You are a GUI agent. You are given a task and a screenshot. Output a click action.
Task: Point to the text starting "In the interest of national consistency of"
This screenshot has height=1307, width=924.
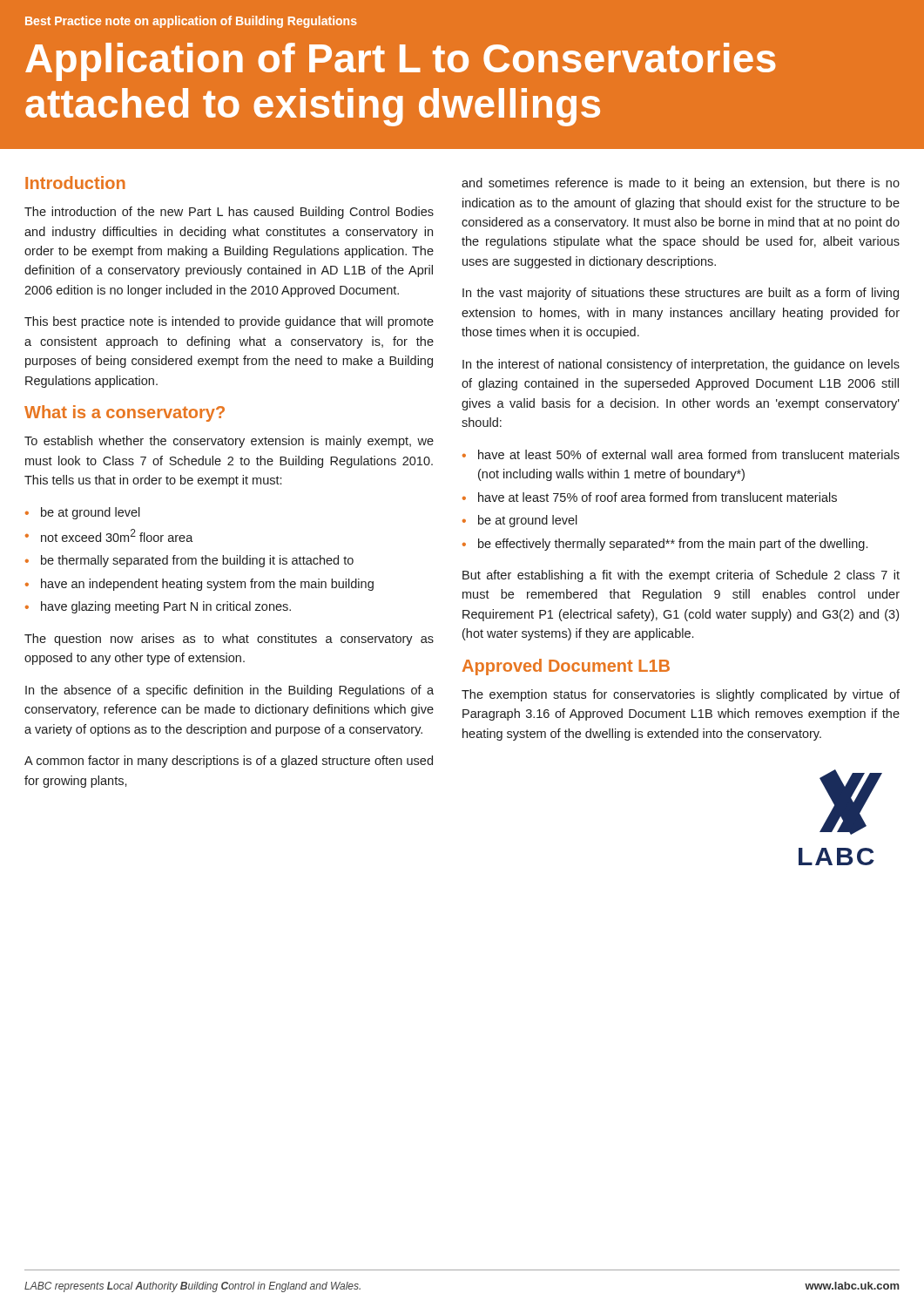pyautogui.click(x=681, y=394)
